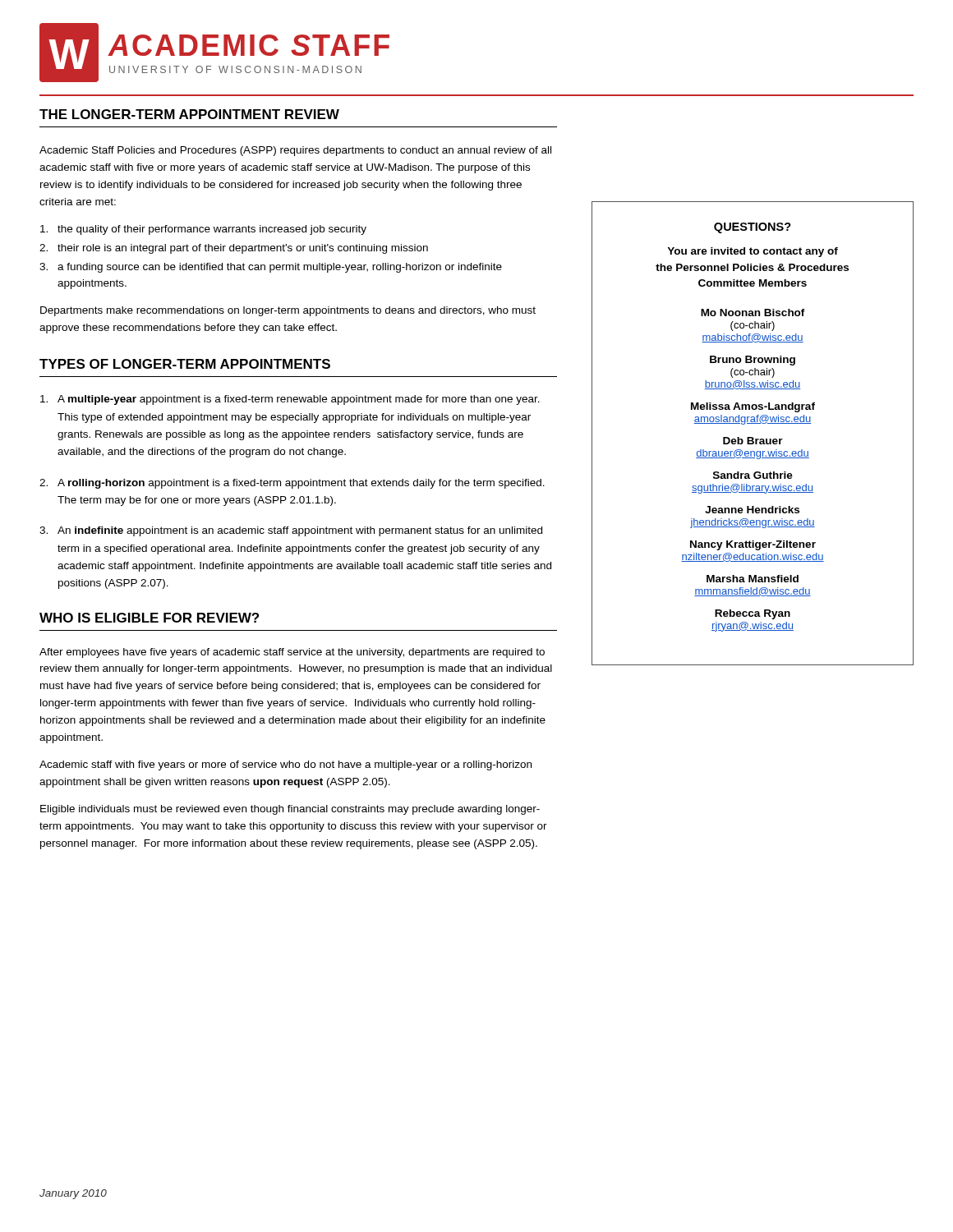Find the section header that says "WHO IS ELIGIBLE FOR REVIEW?"
This screenshot has width=953, height=1232.
[x=150, y=618]
